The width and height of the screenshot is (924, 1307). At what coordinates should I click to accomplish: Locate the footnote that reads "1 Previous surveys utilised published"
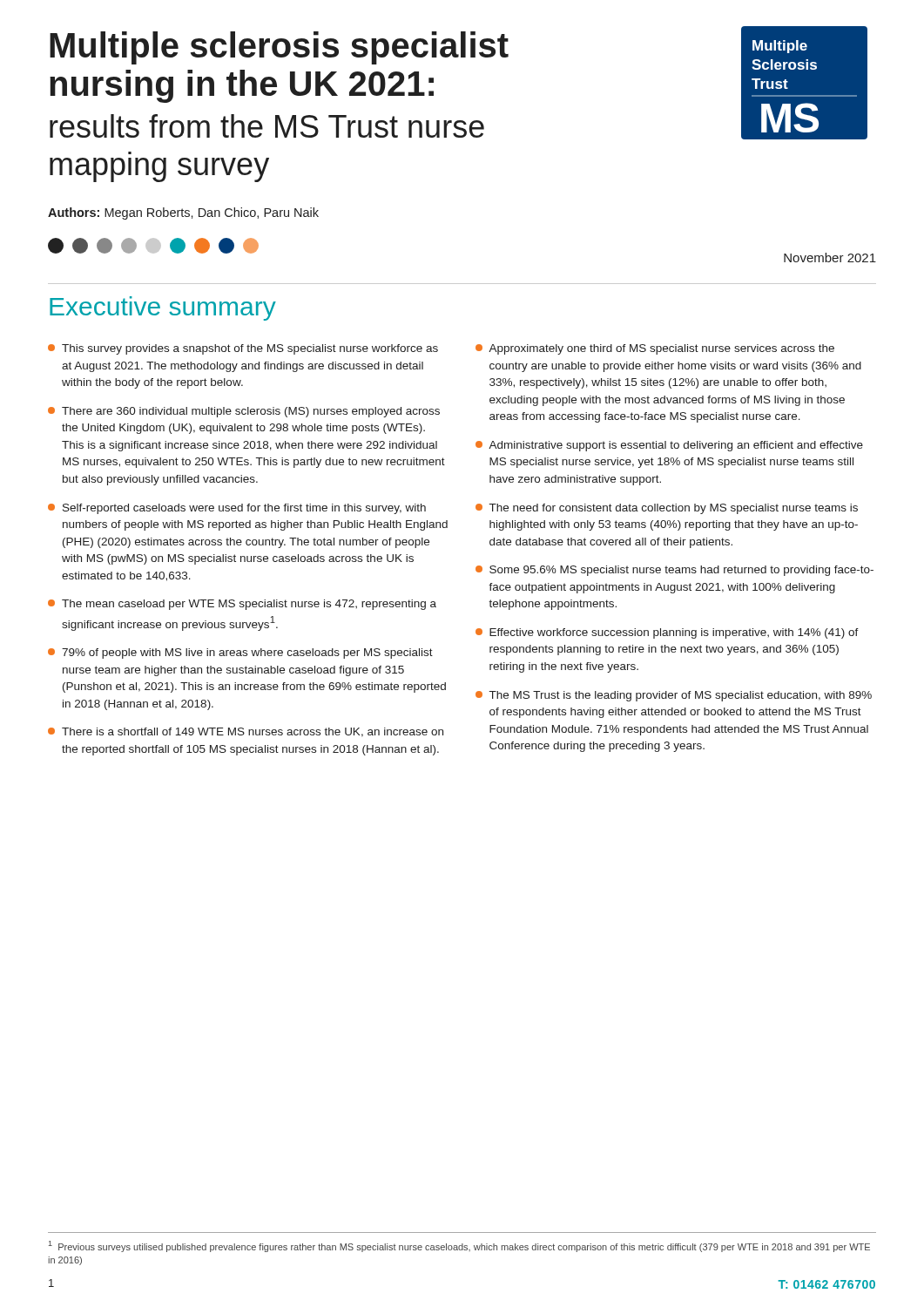click(459, 1252)
